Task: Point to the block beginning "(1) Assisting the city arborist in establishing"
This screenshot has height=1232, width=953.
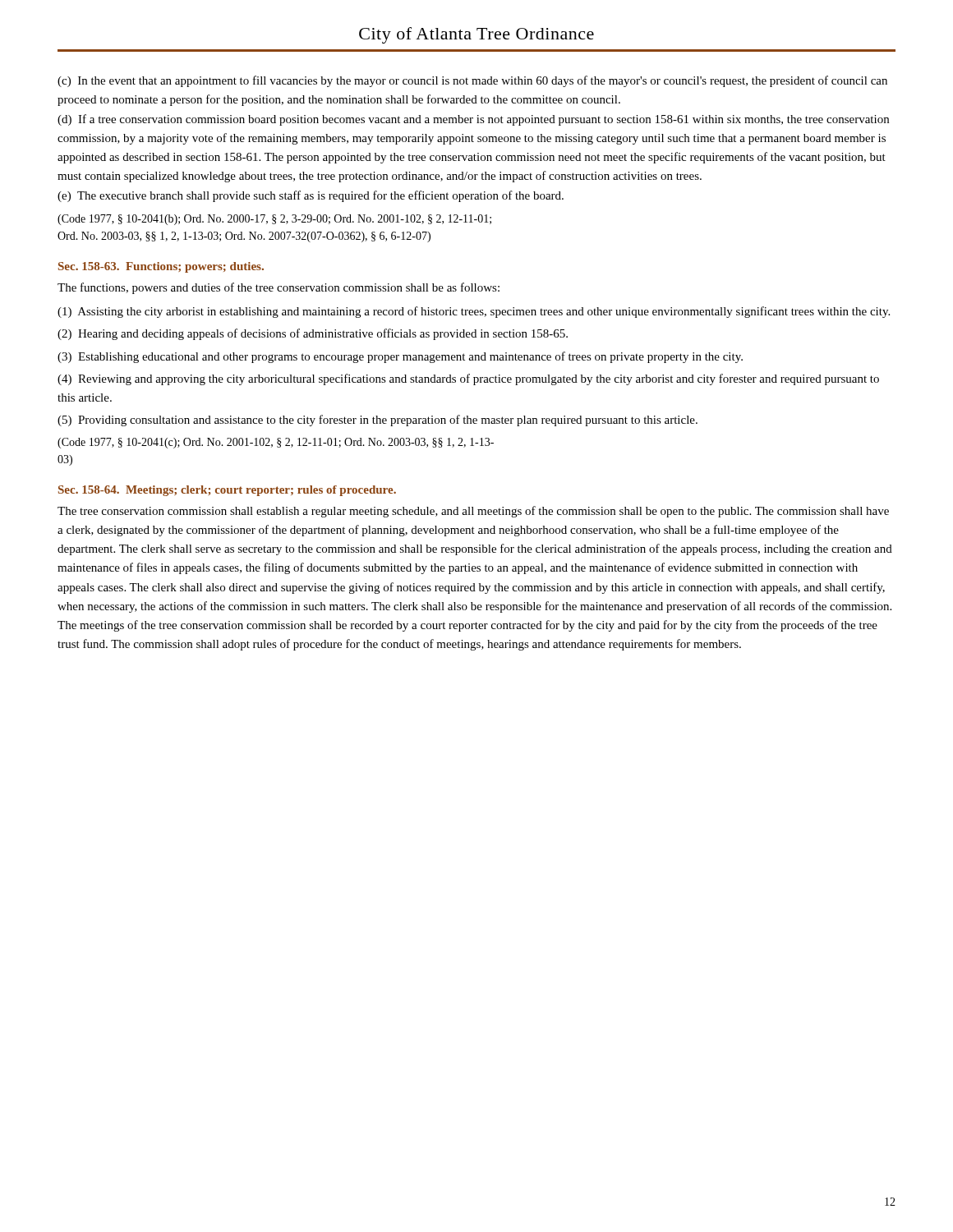Action: pos(474,311)
